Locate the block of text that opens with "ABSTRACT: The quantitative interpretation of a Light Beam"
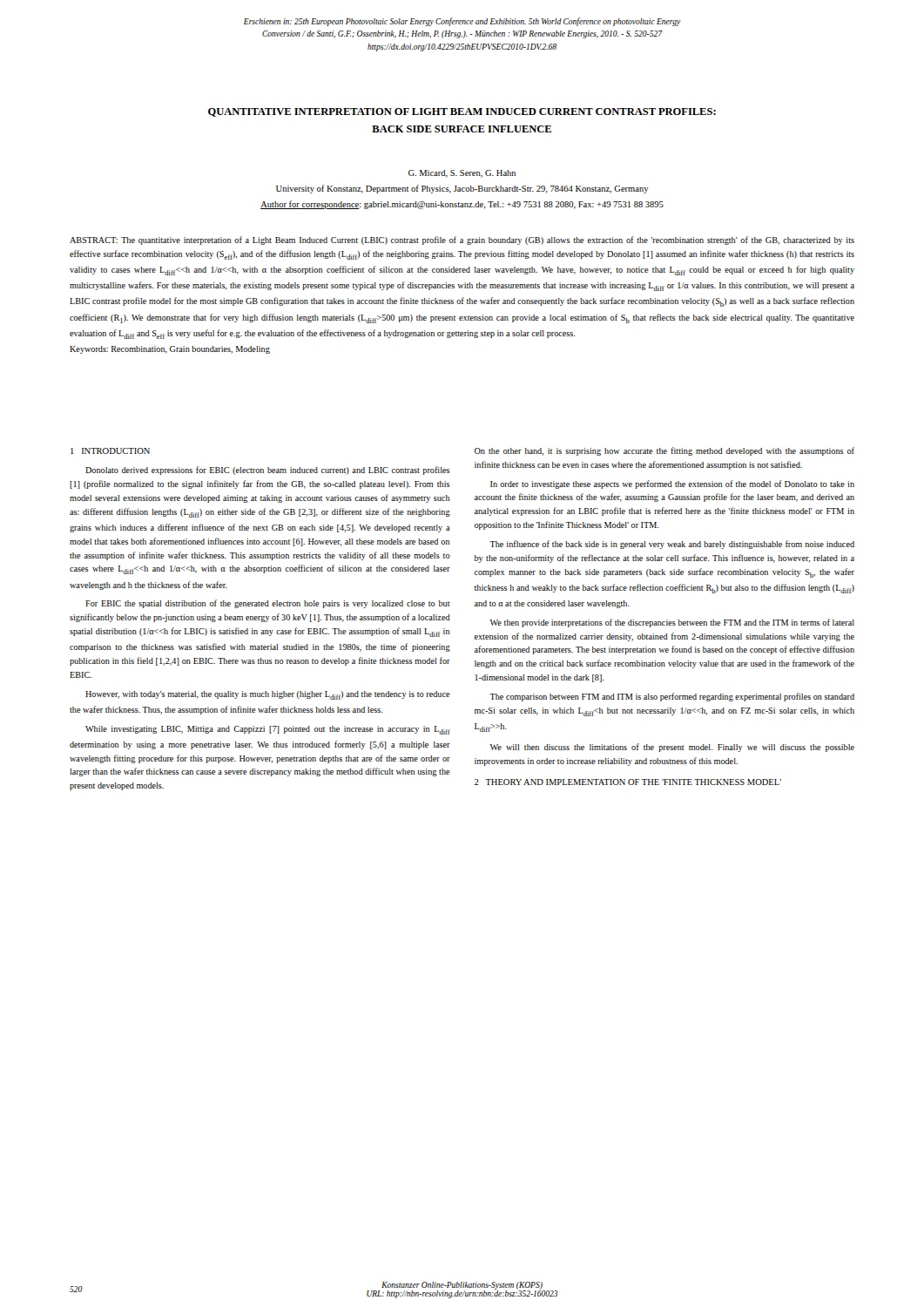 coord(462,295)
